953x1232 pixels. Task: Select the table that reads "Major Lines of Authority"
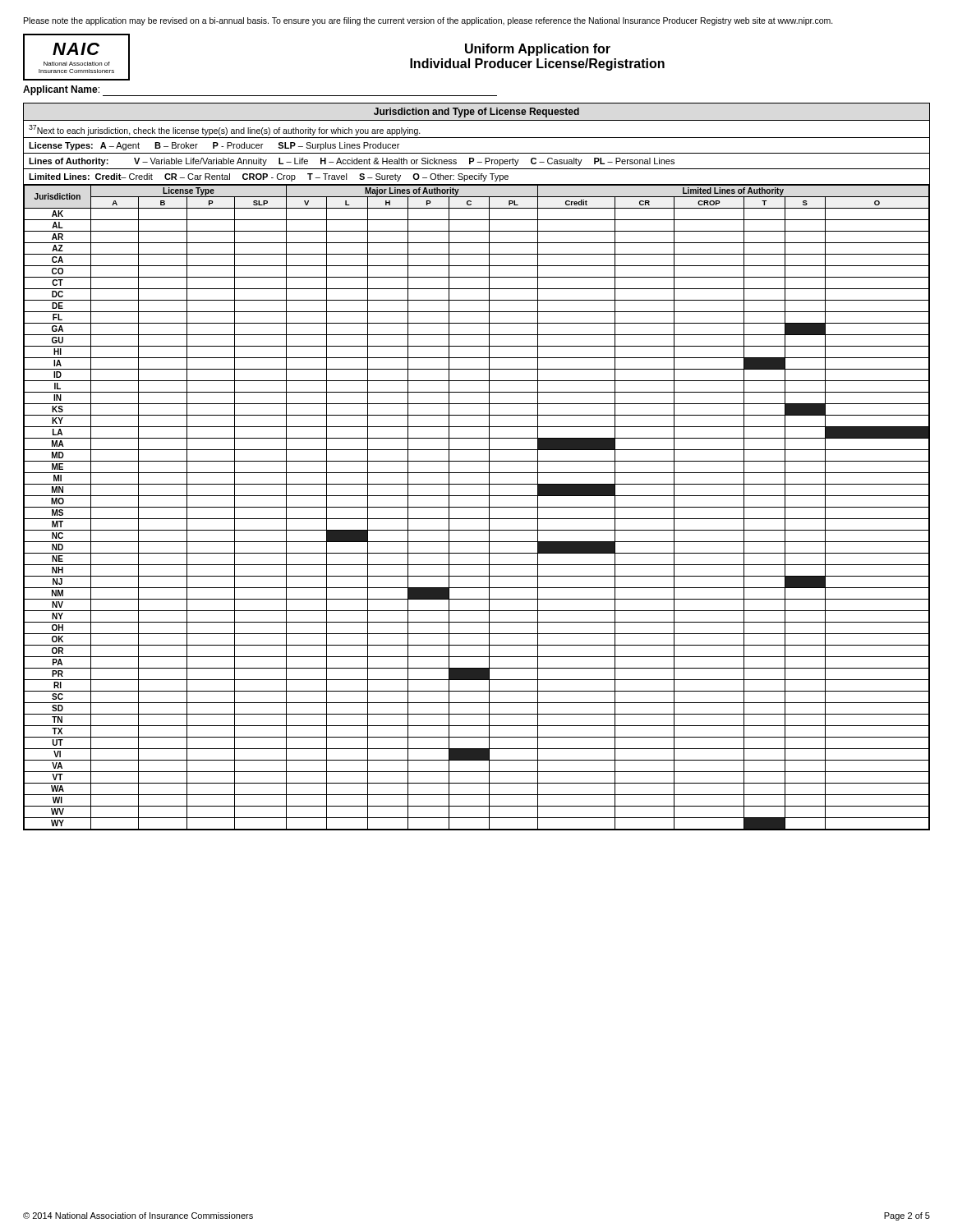click(476, 467)
